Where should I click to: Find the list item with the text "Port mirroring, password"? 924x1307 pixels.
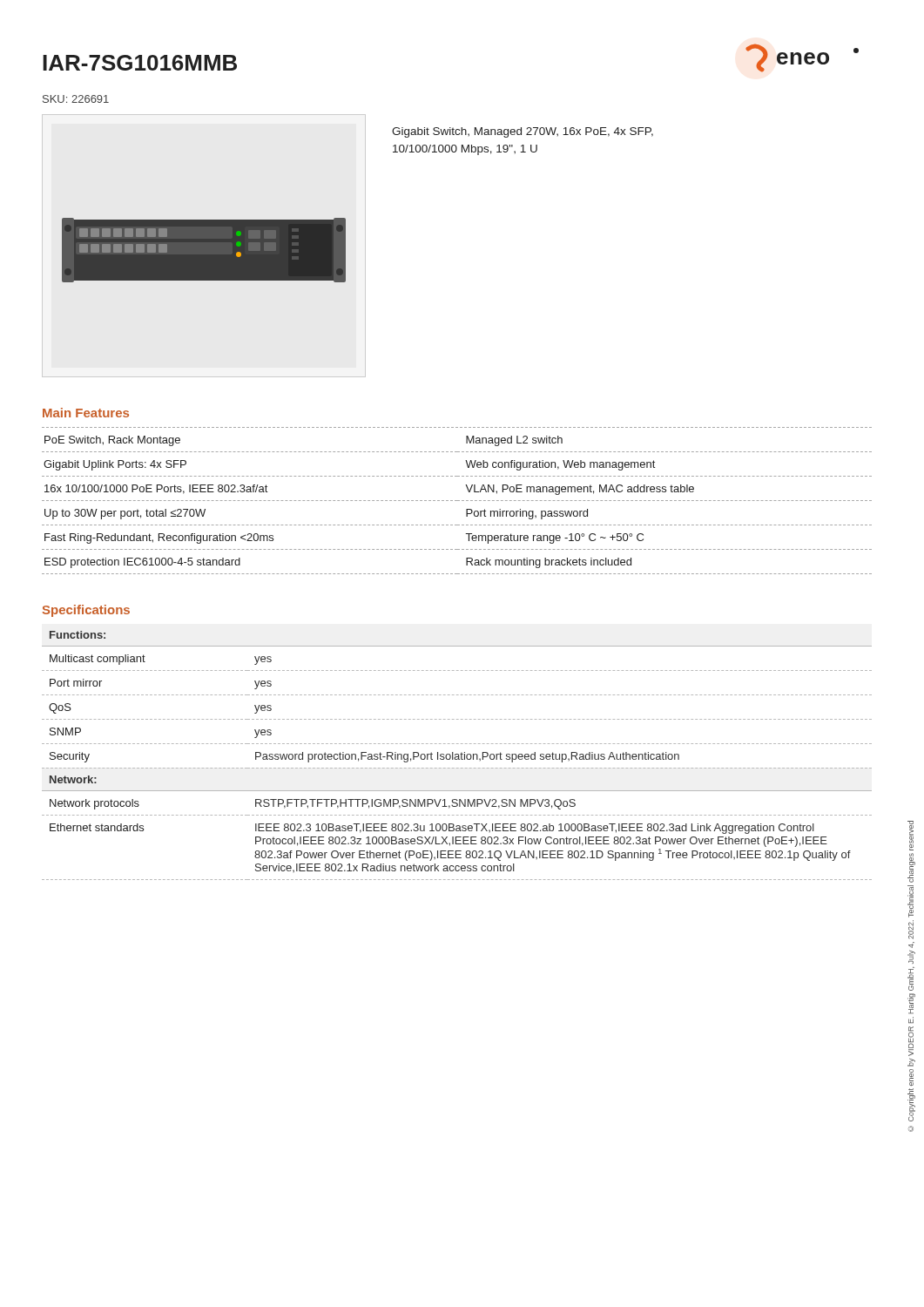point(527,513)
